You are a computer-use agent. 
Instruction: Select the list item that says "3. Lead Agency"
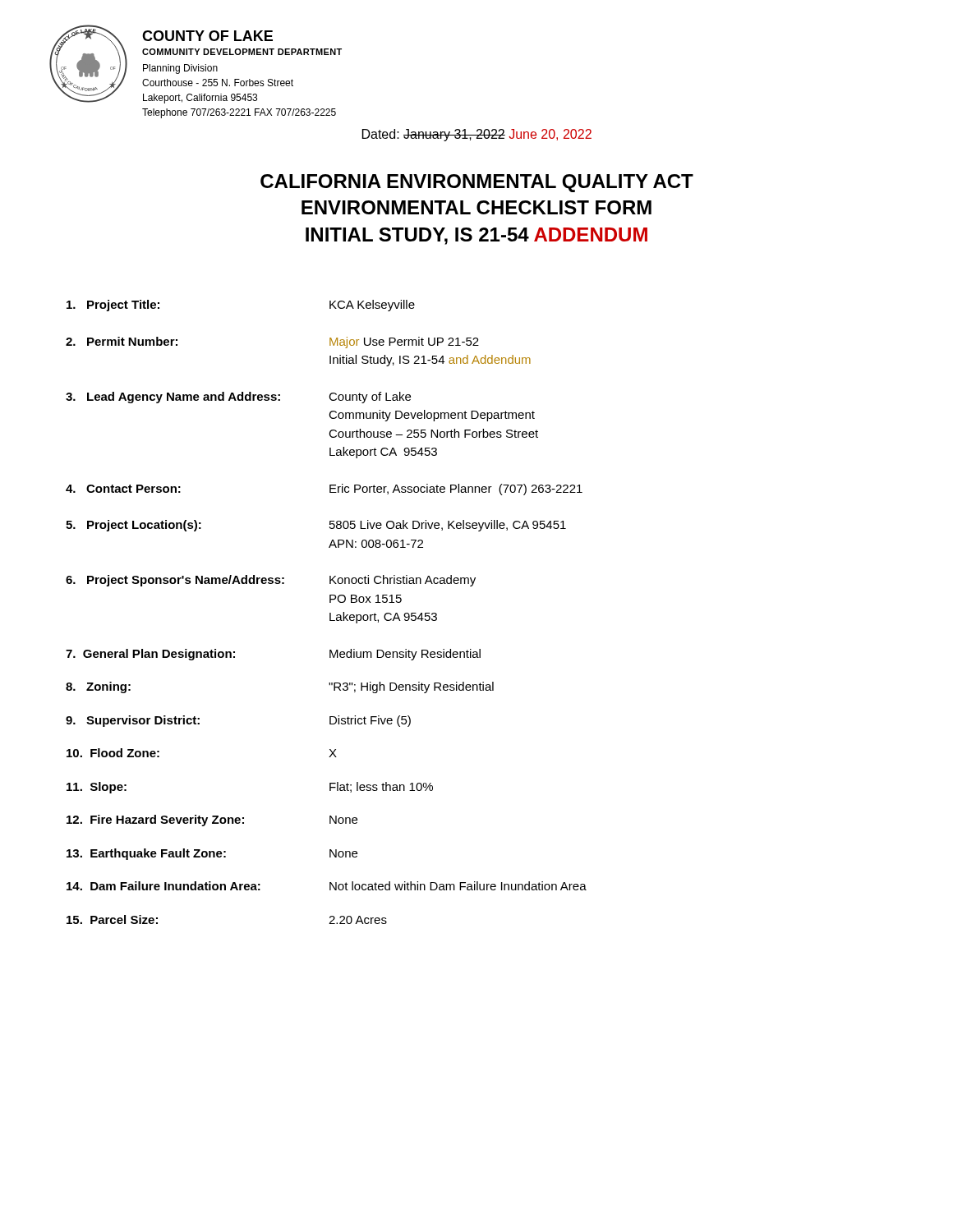pyautogui.click(x=485, y=424)
